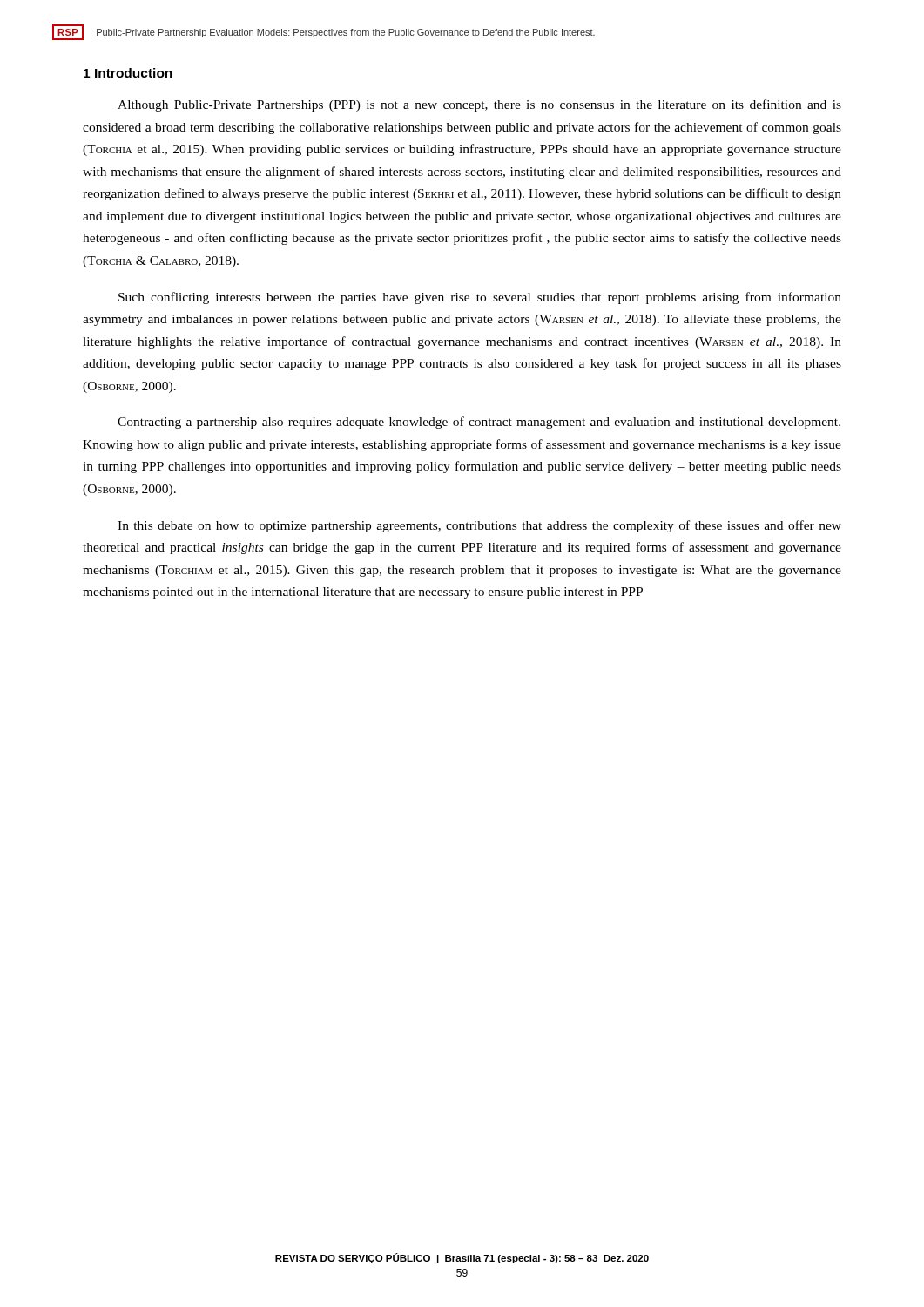Find "1 Introduction" on this page
The image size is (924, 1307).
tap(128, 73)
